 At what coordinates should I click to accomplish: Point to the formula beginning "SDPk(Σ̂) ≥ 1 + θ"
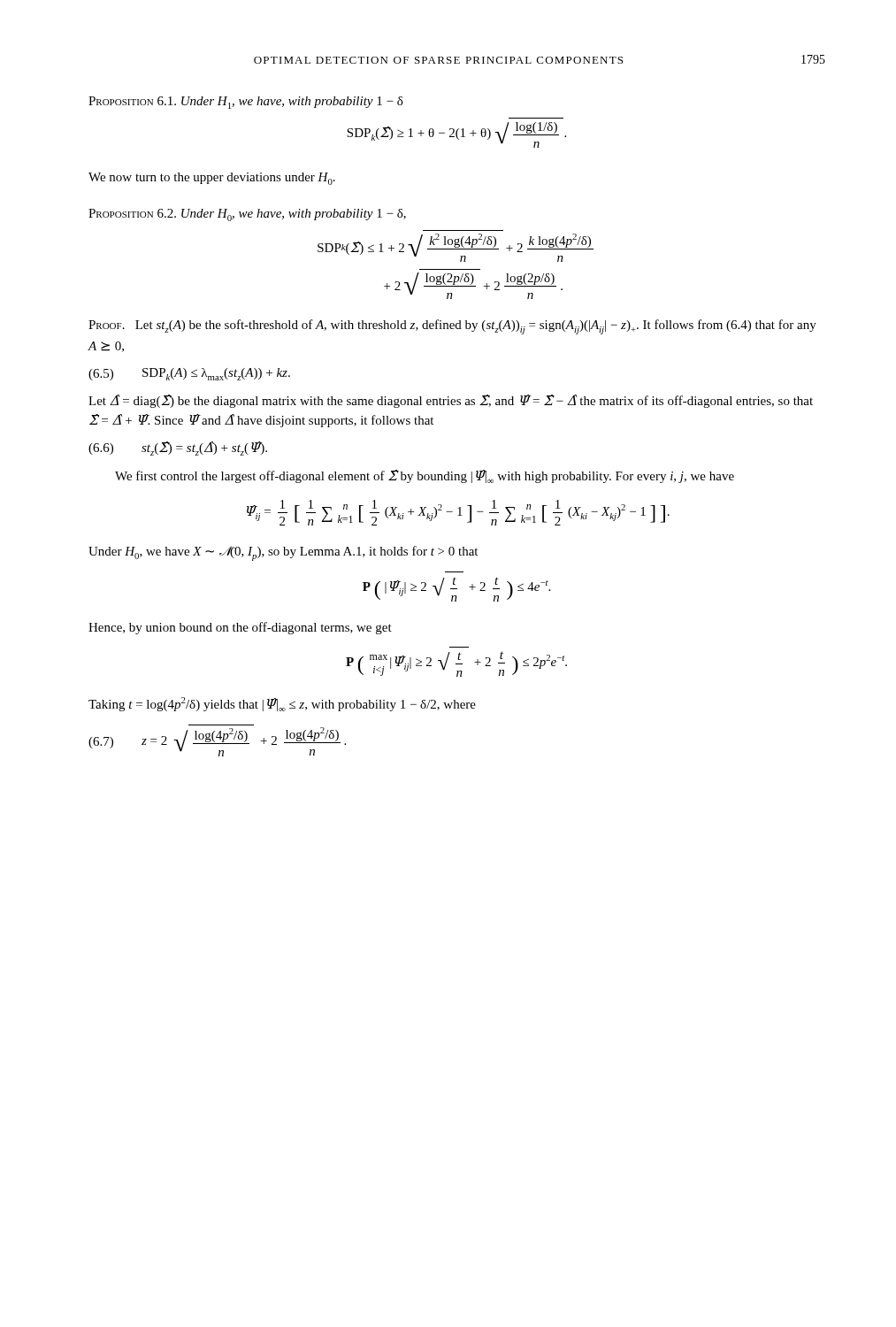pos(457,134)
